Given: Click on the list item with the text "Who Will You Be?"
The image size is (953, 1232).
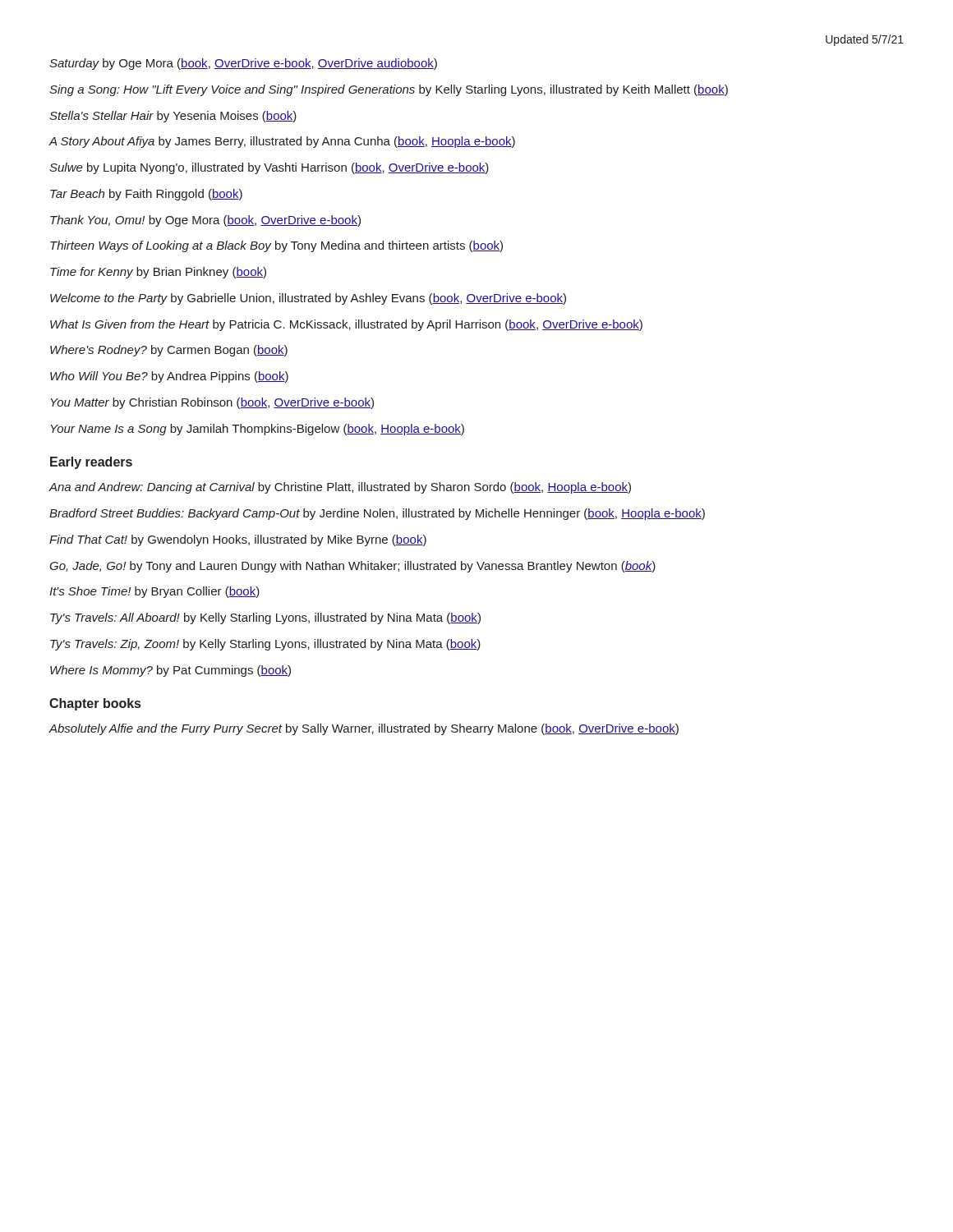Looking at the screenshot, I should [x=169, y=376].
